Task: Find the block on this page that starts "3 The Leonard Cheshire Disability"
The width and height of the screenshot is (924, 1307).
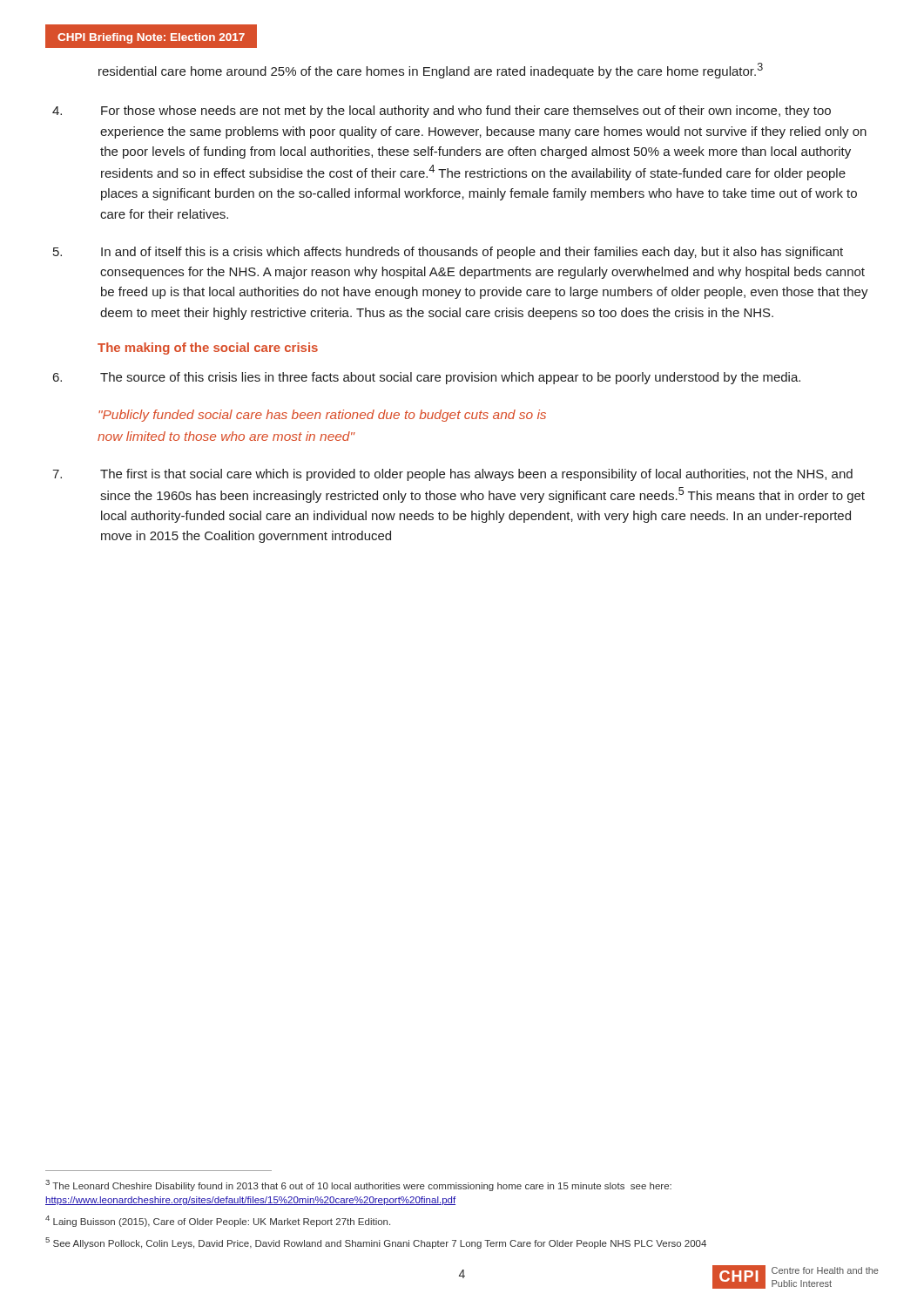Action: point(359,1191)
